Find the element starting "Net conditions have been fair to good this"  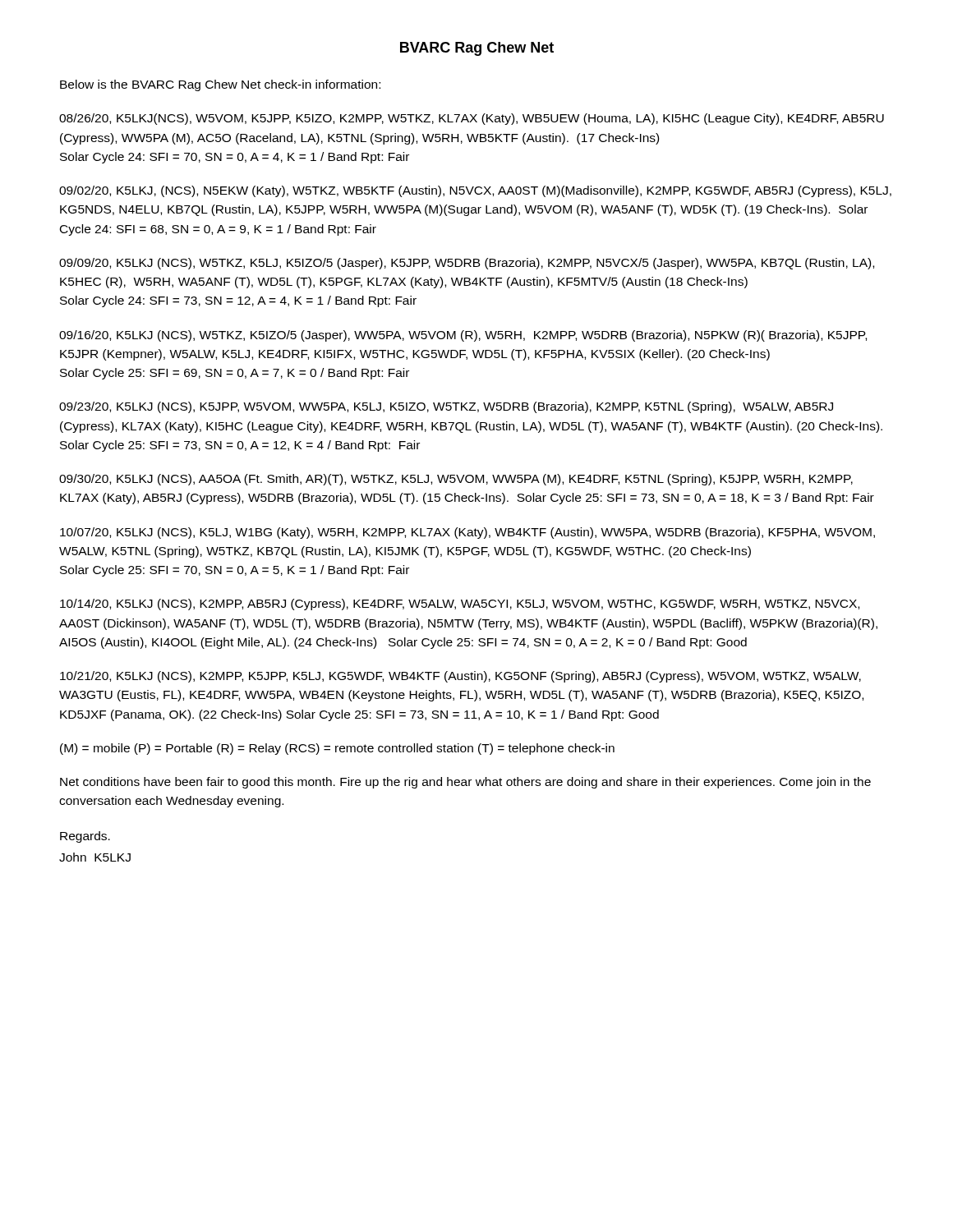click(x=465, y=791)
